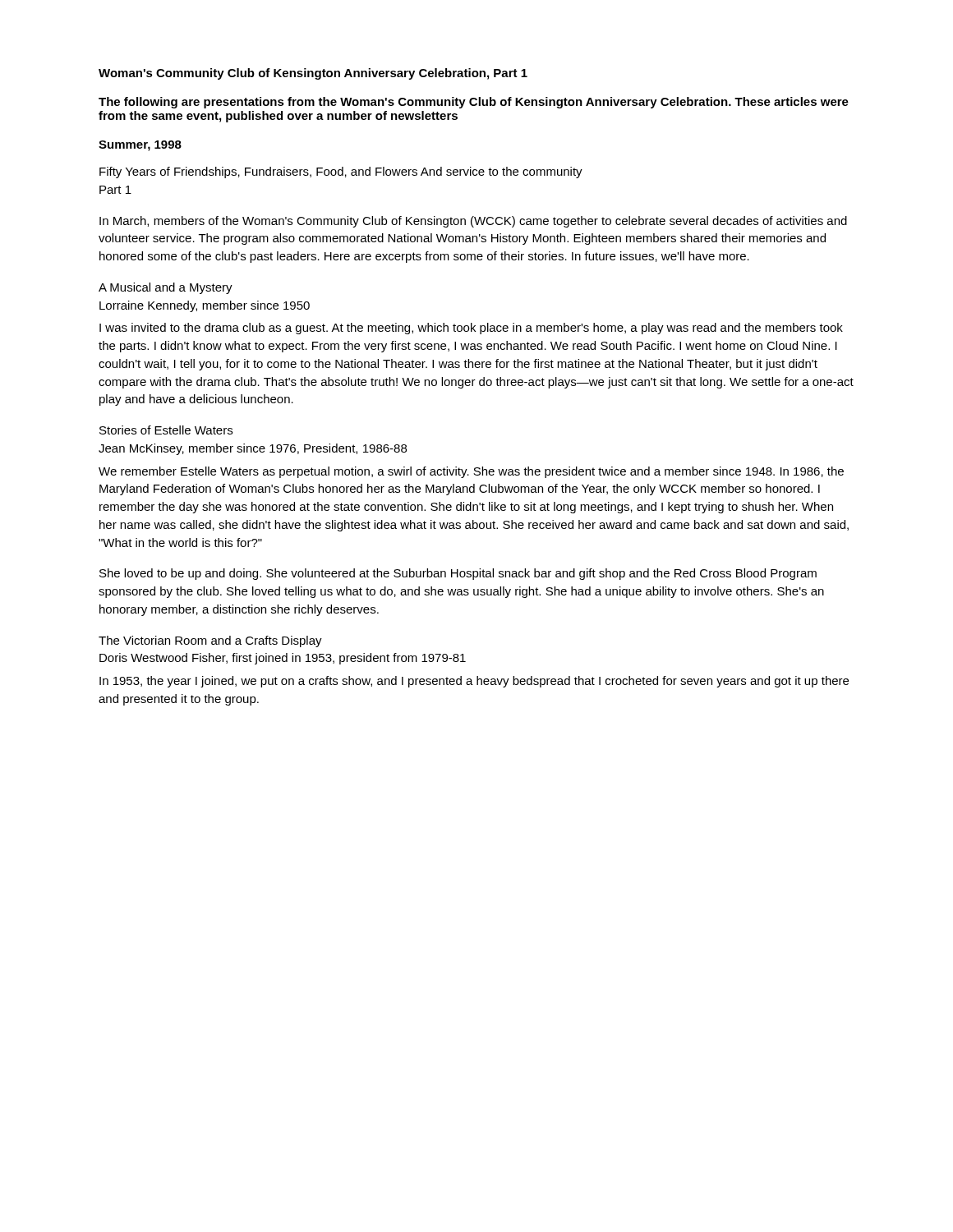Point to the text block starting "I was invited"
This screenshot has width=953, height=1232.
pos(476,363)
